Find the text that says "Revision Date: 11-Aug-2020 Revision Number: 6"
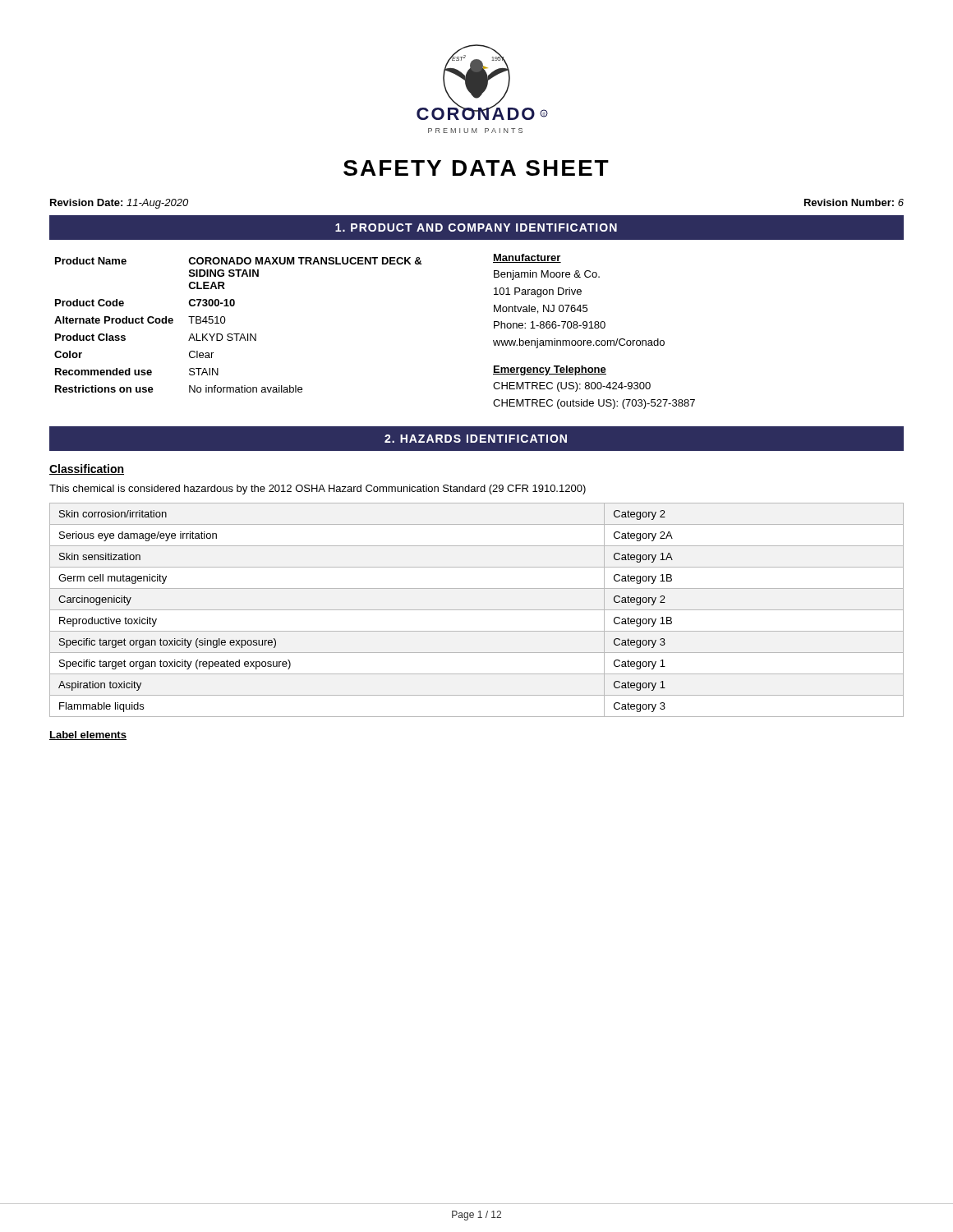 121,205
